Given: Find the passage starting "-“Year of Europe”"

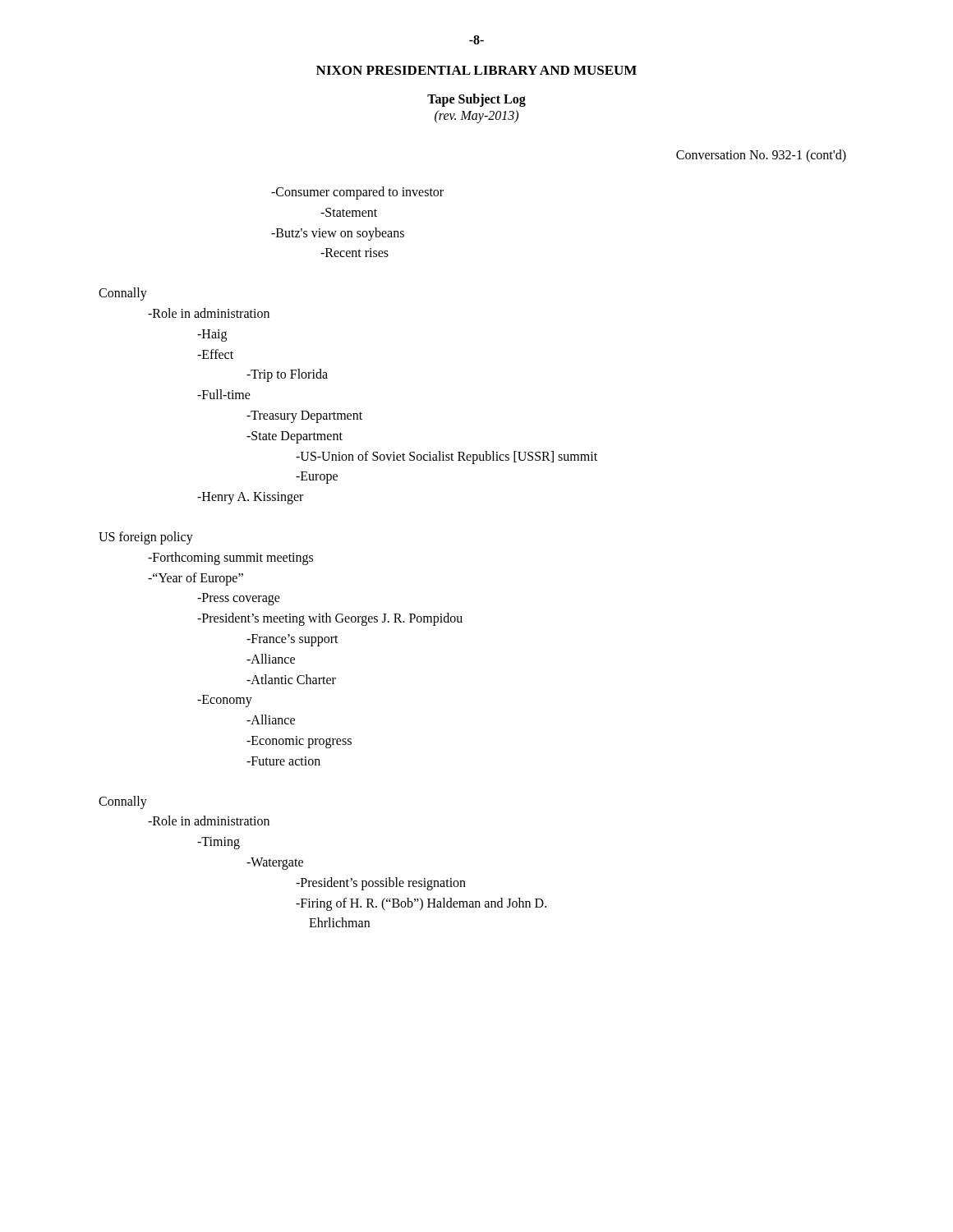Looking at the screenshot, I should coord(196,577).
